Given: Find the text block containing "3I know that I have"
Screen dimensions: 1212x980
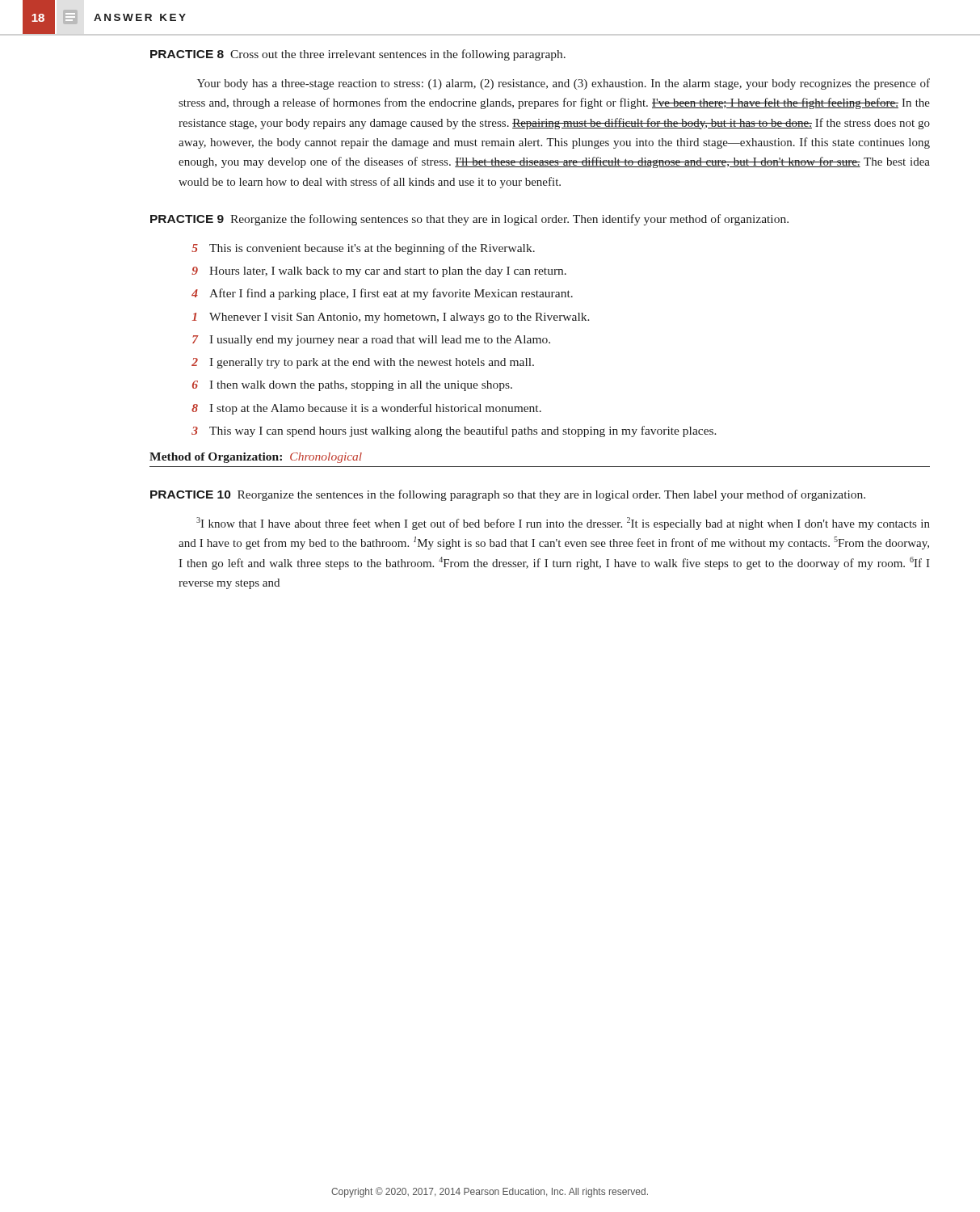Looking at the screenshot, I should click(554, 552).
